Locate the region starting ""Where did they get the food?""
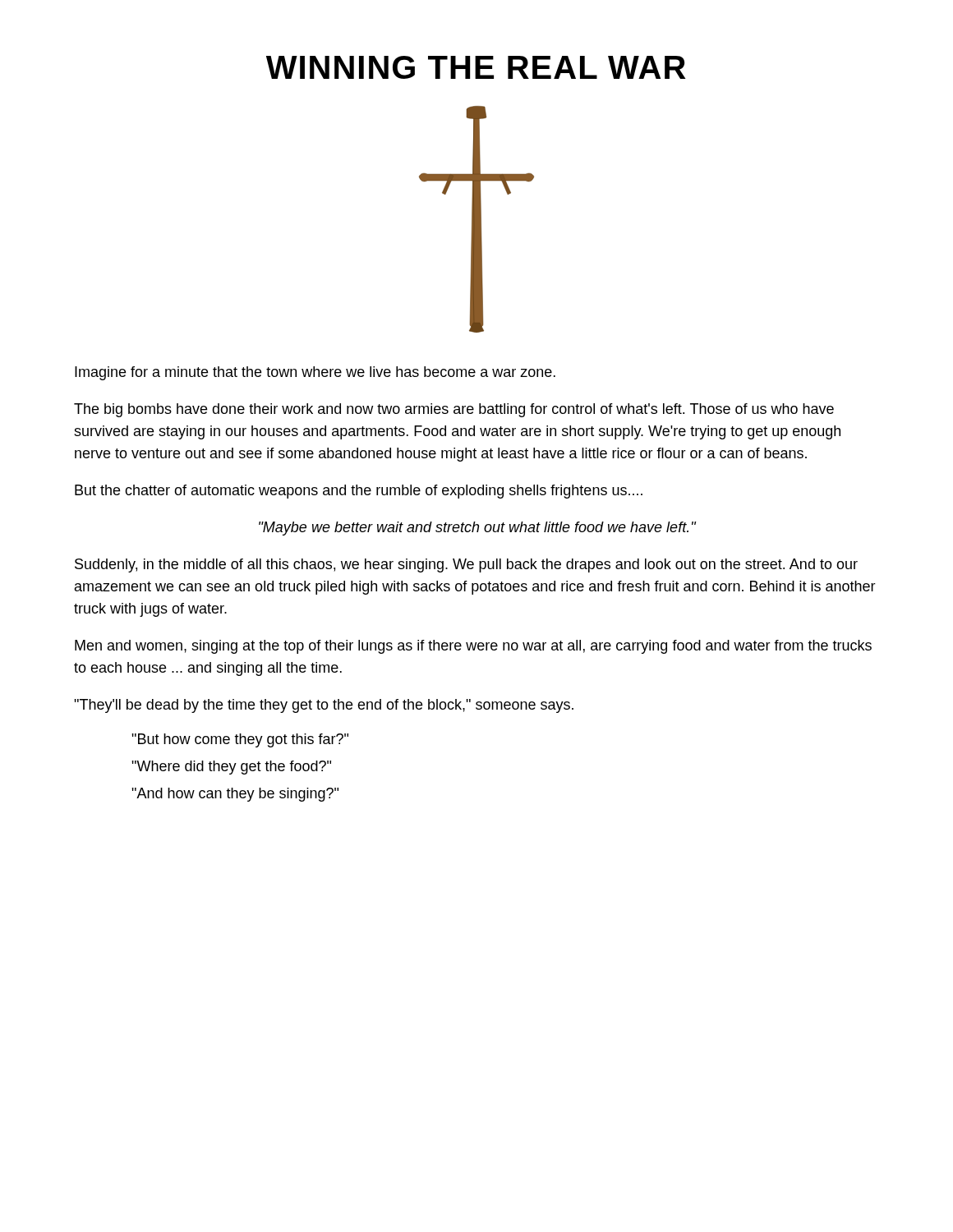The width and height of the screenshot is (953, 1232). 232,766
